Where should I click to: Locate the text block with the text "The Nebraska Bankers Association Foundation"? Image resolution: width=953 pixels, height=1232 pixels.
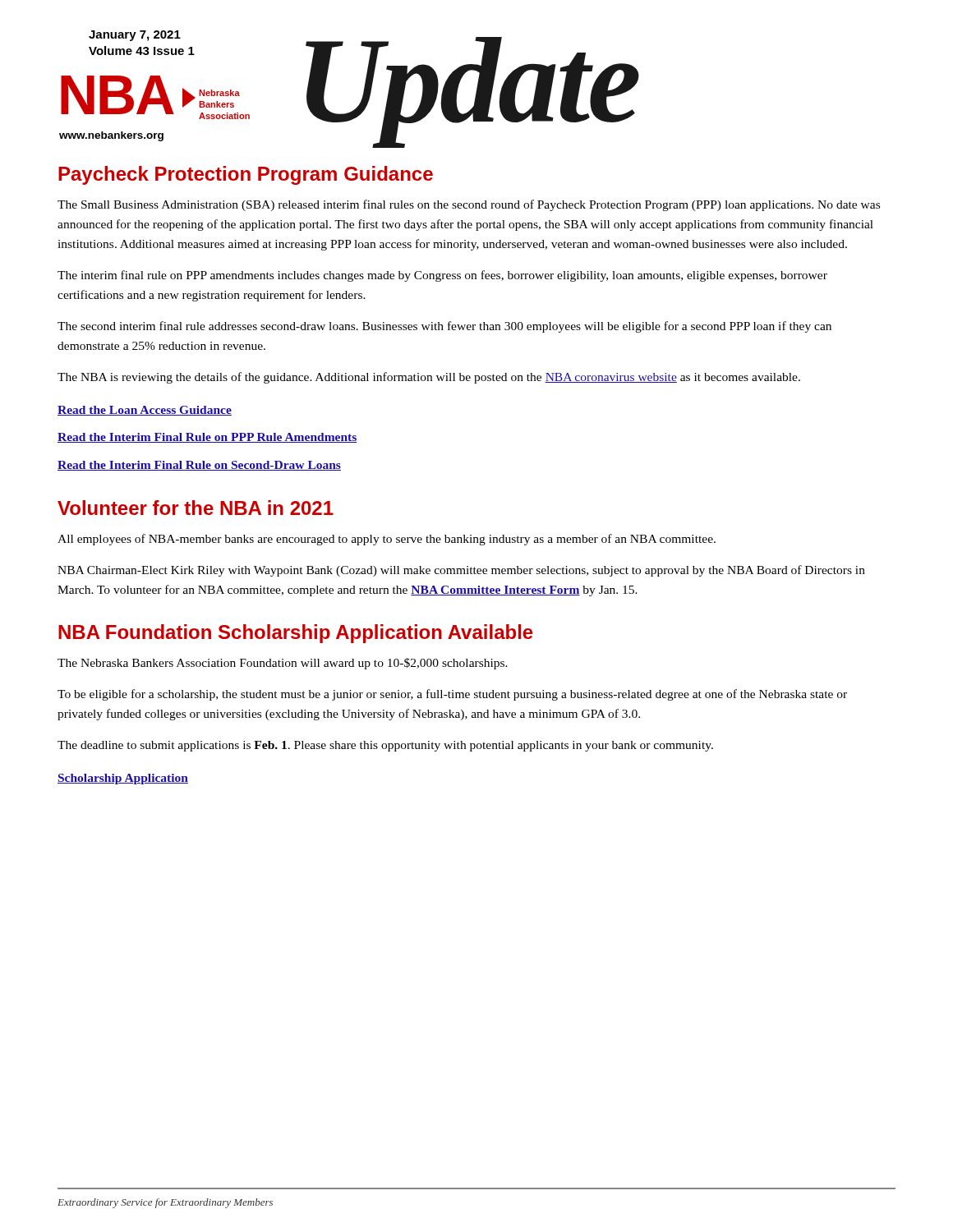tap(283, 663)
